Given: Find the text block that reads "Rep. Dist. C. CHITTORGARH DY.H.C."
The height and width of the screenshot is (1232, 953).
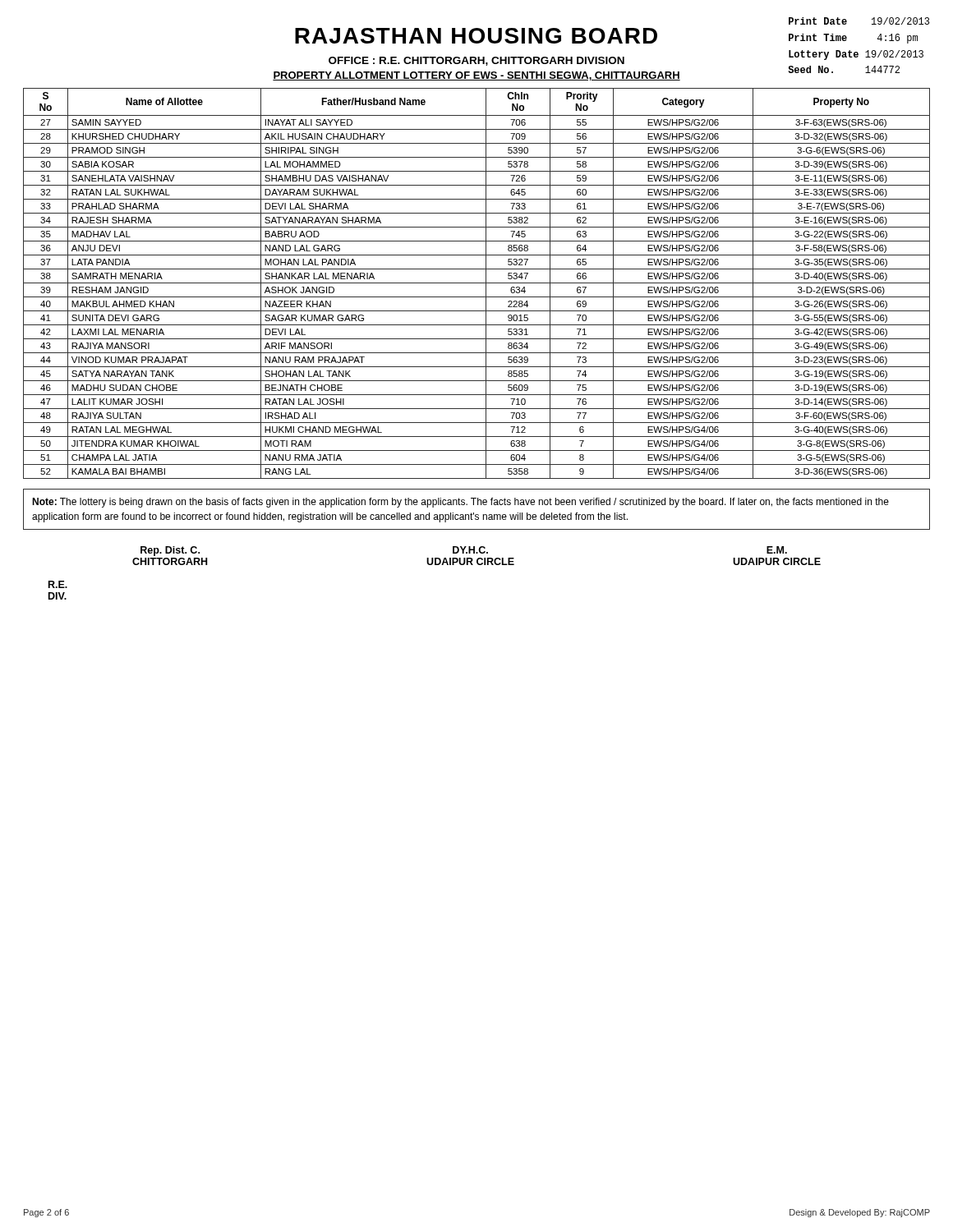Looking at the screenshot, I should (x=476, y=556).
